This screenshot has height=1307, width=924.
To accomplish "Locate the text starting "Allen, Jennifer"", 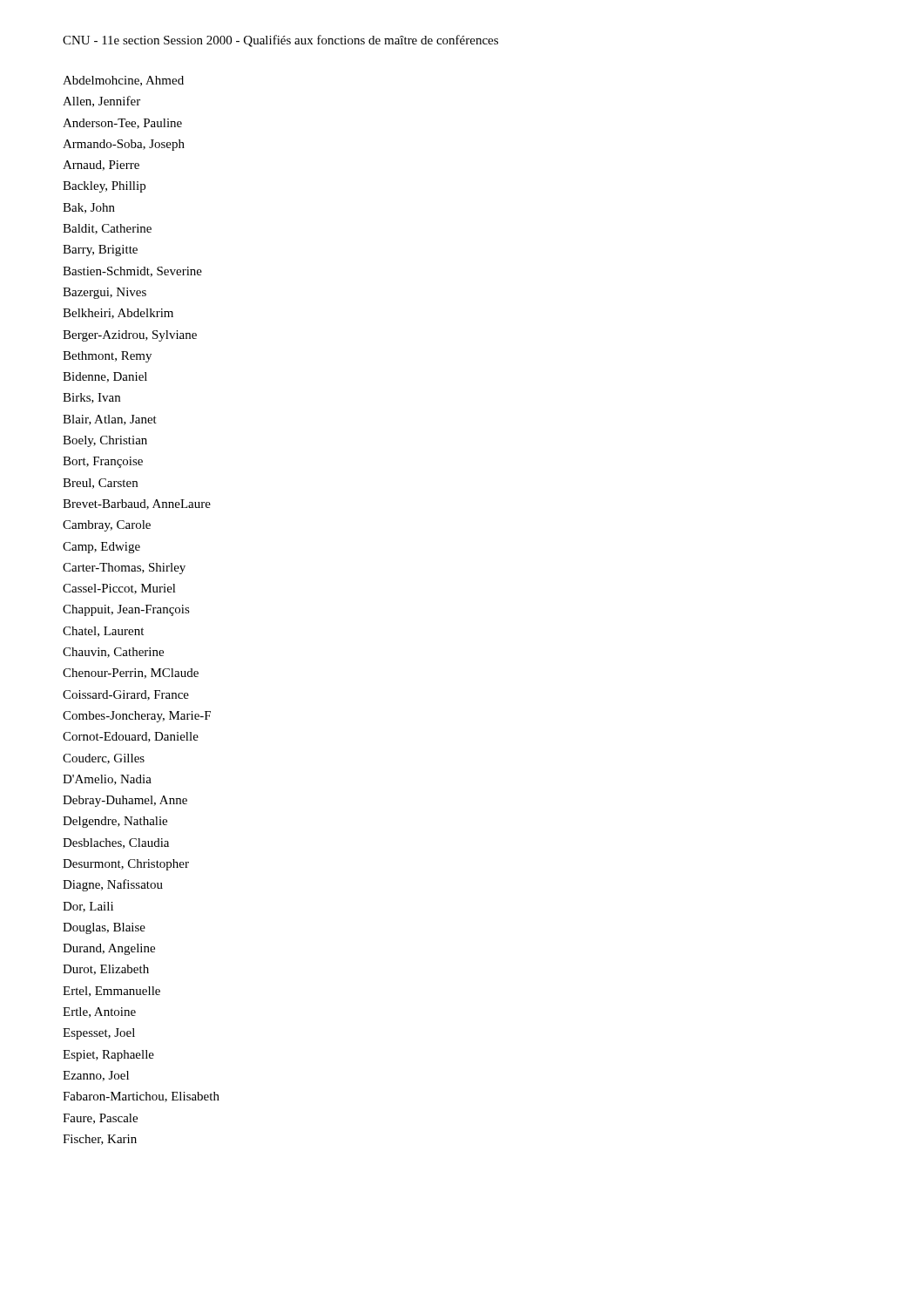I will click(x=102, y=101).
